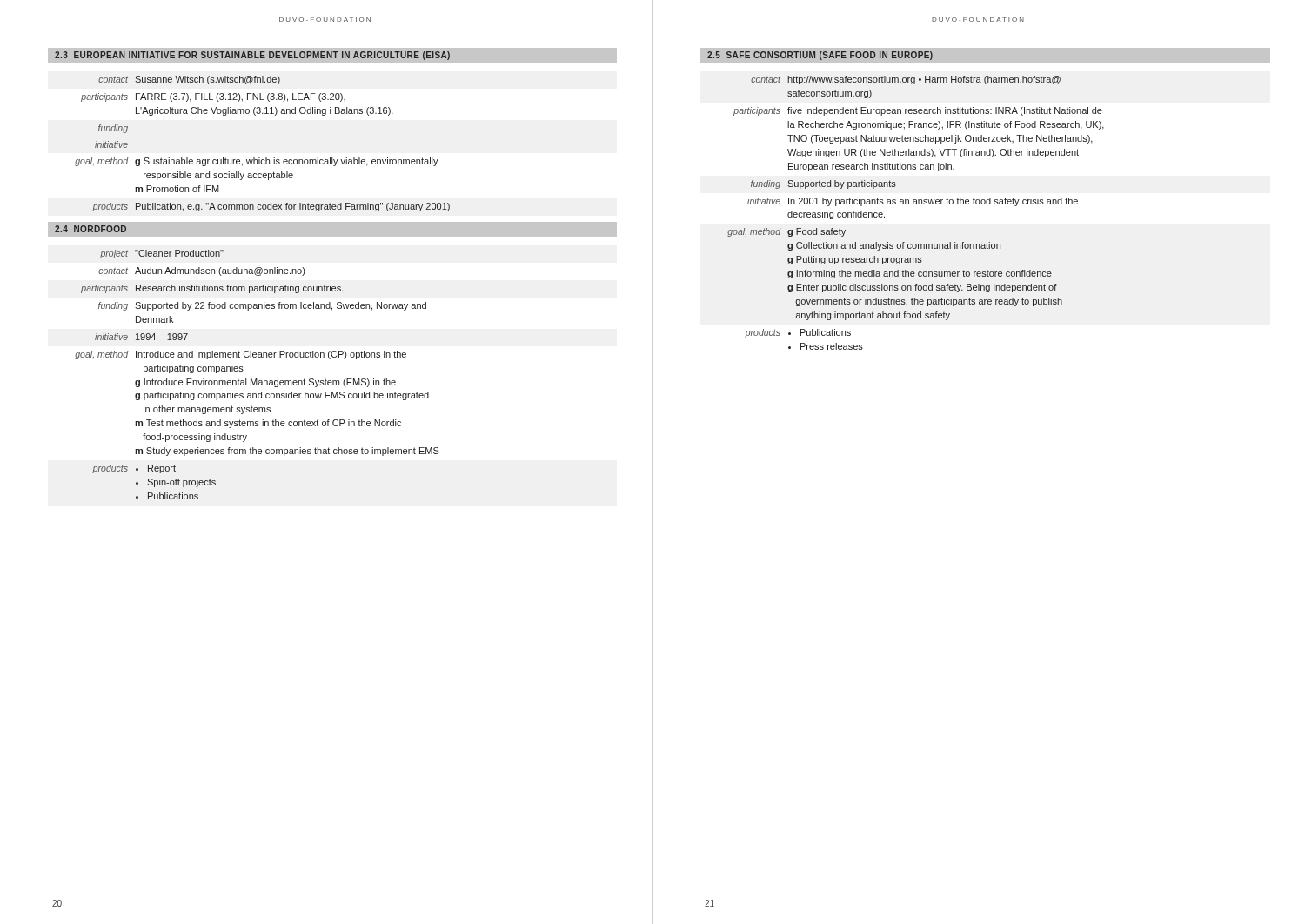Find the table that mentions "Audun Admundsen (auduna@online.no)"

point(332,375)
